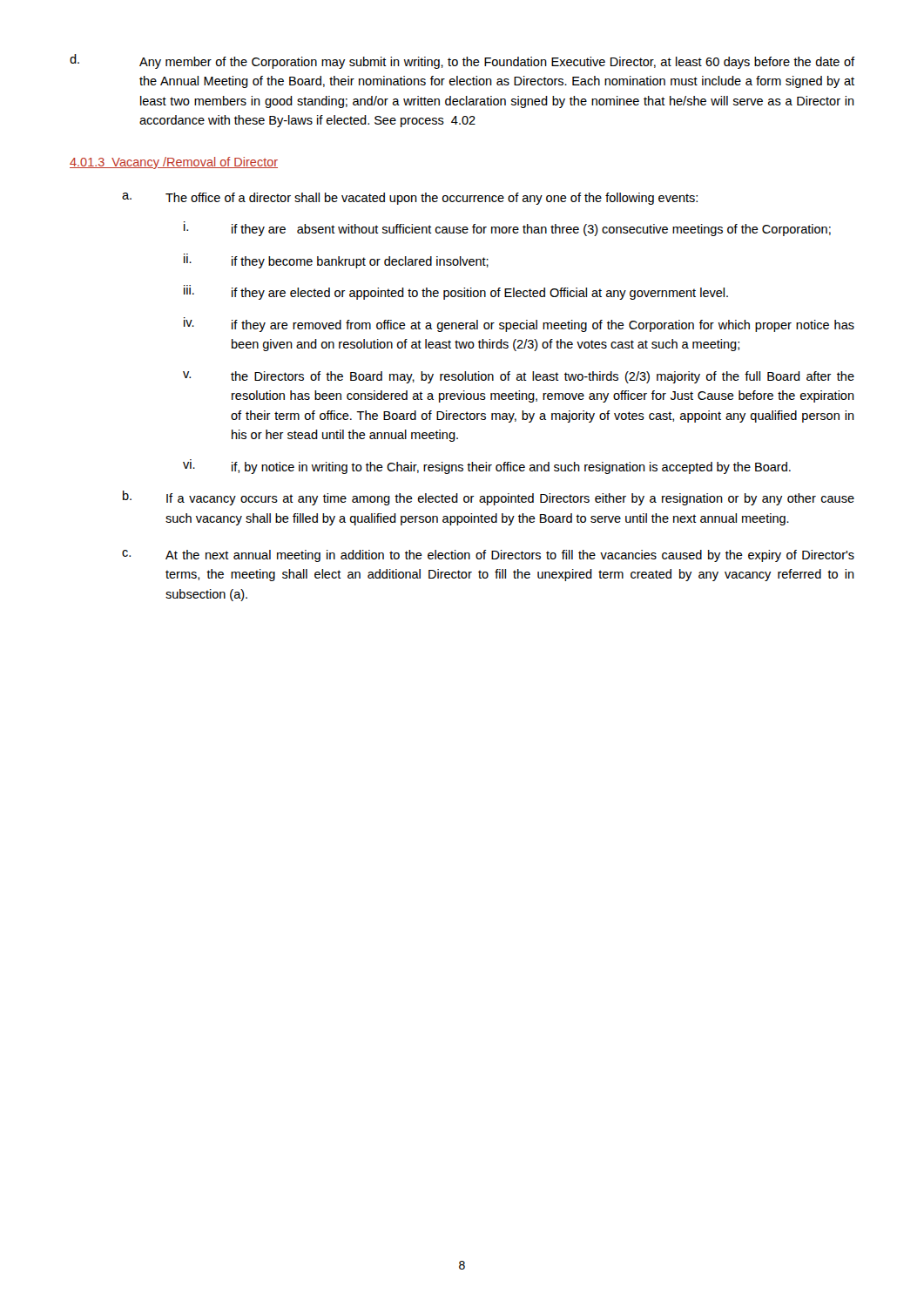
Task: Locate the text starting "v. the Directors"
Action: [519, 406]
